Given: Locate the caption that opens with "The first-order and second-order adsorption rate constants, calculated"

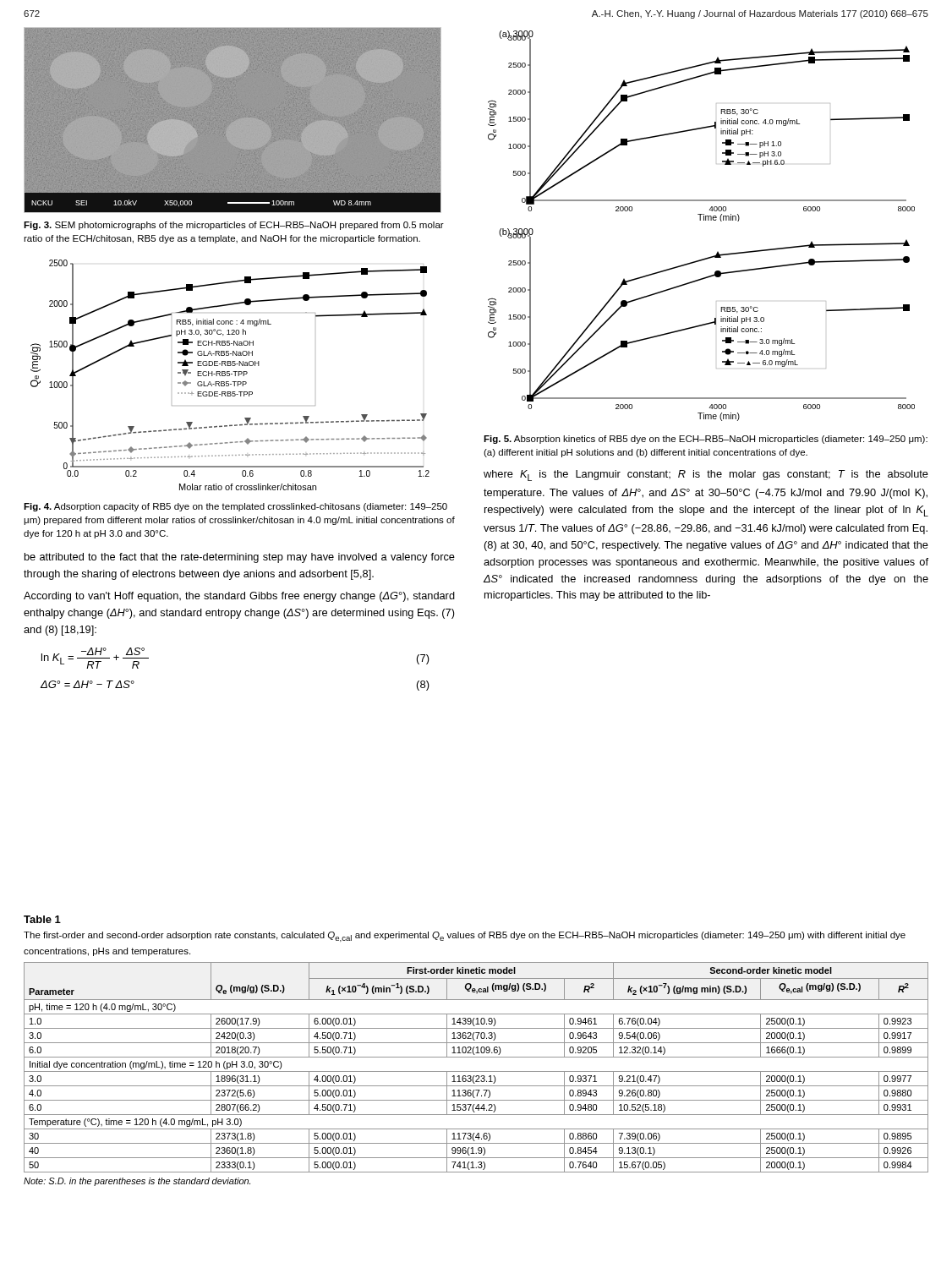Looking at the screenshot, I should (x=465, y=943).
